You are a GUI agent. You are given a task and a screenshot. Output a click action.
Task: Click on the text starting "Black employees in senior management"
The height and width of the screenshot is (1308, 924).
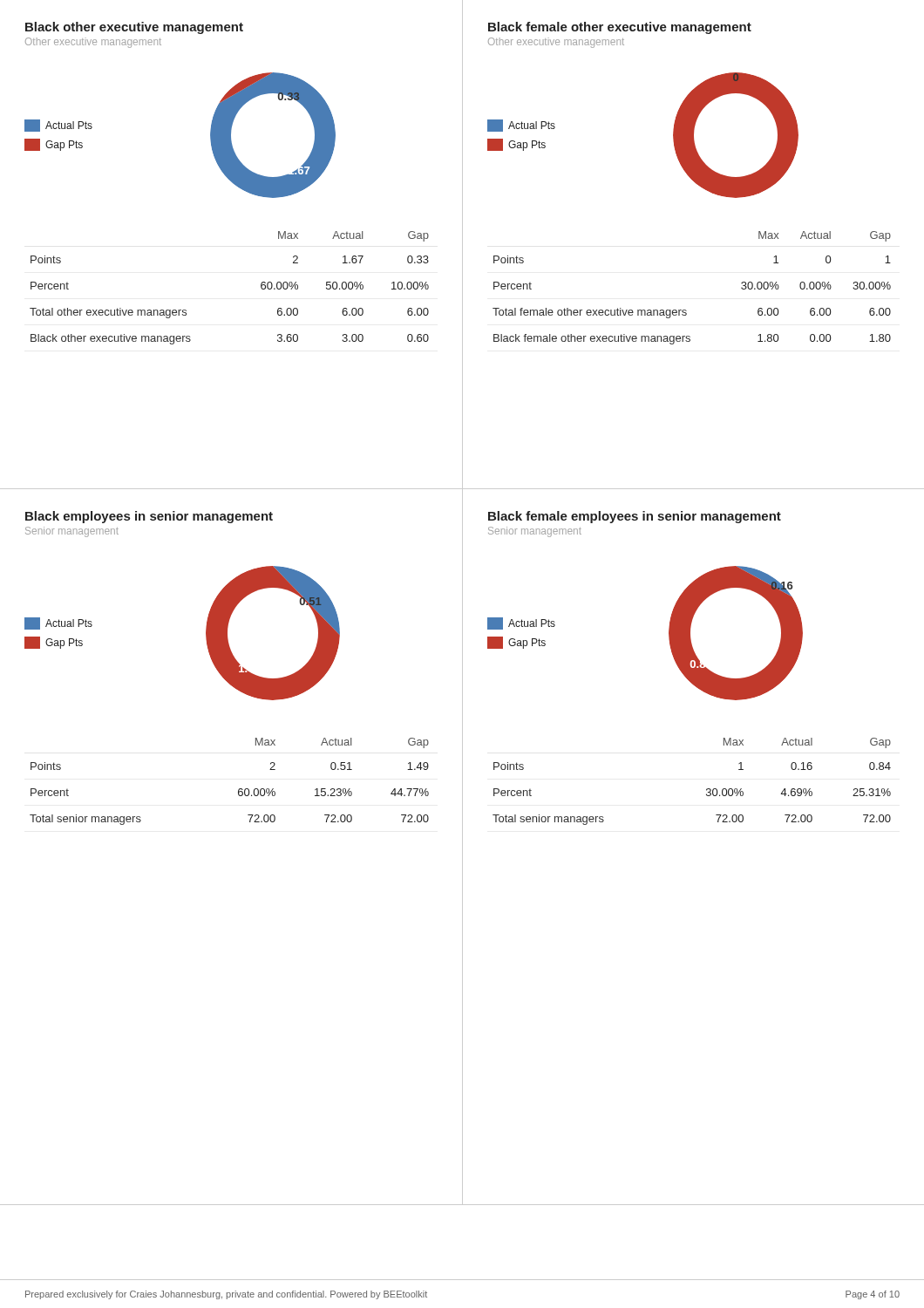(149, 516)
